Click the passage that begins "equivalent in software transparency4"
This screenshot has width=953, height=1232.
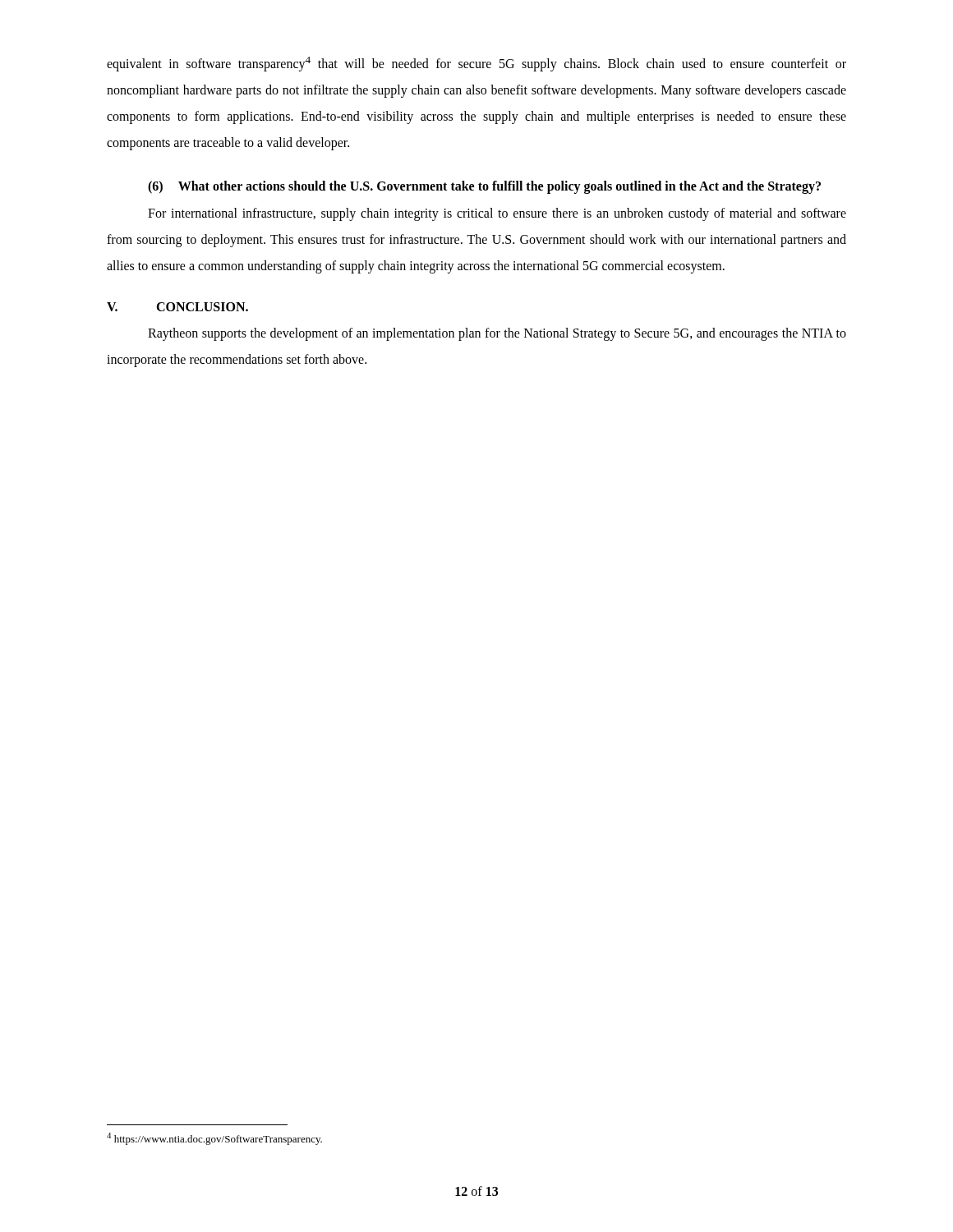pos(476,103)
